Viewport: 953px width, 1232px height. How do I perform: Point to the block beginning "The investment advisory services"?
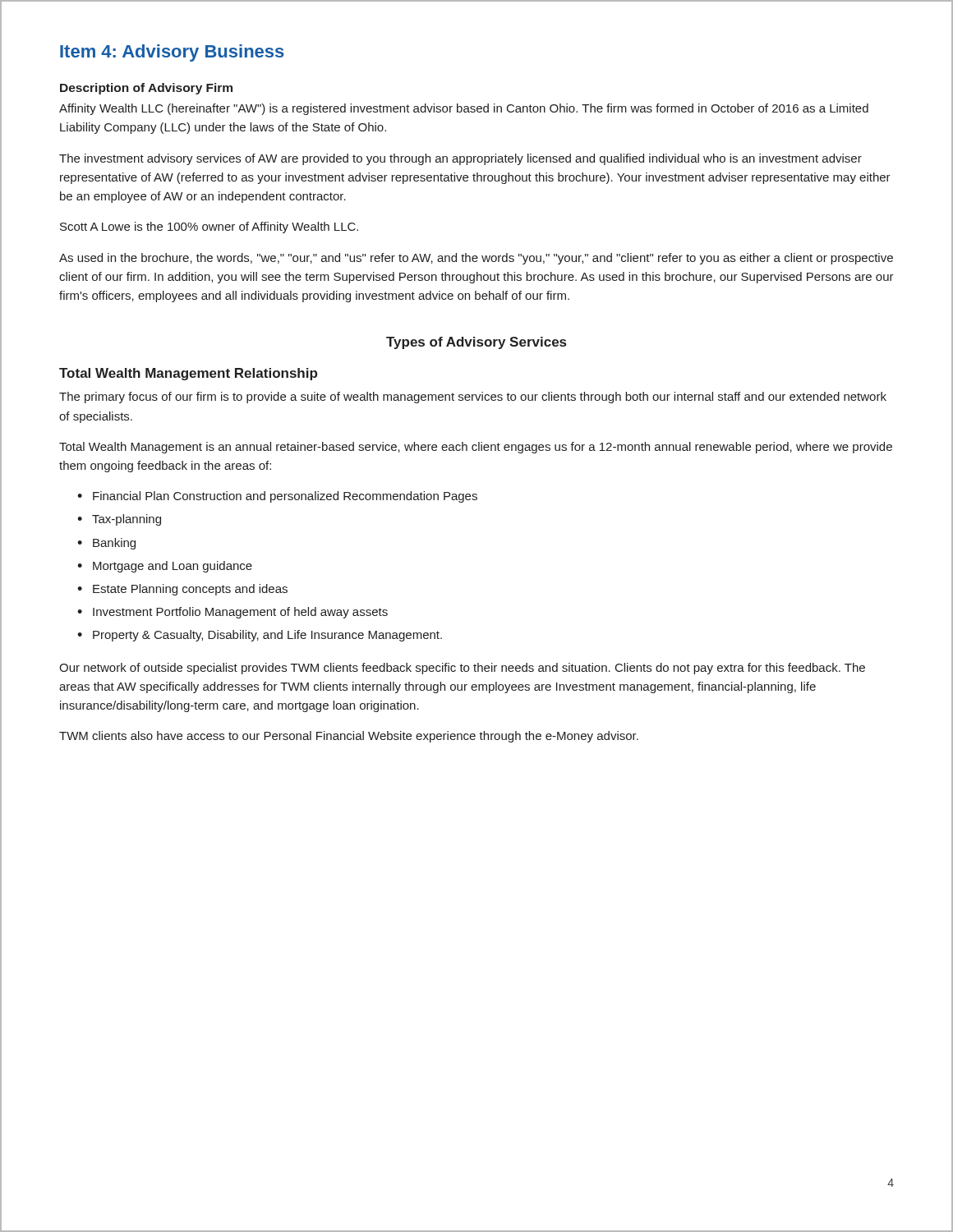(475, 177)
